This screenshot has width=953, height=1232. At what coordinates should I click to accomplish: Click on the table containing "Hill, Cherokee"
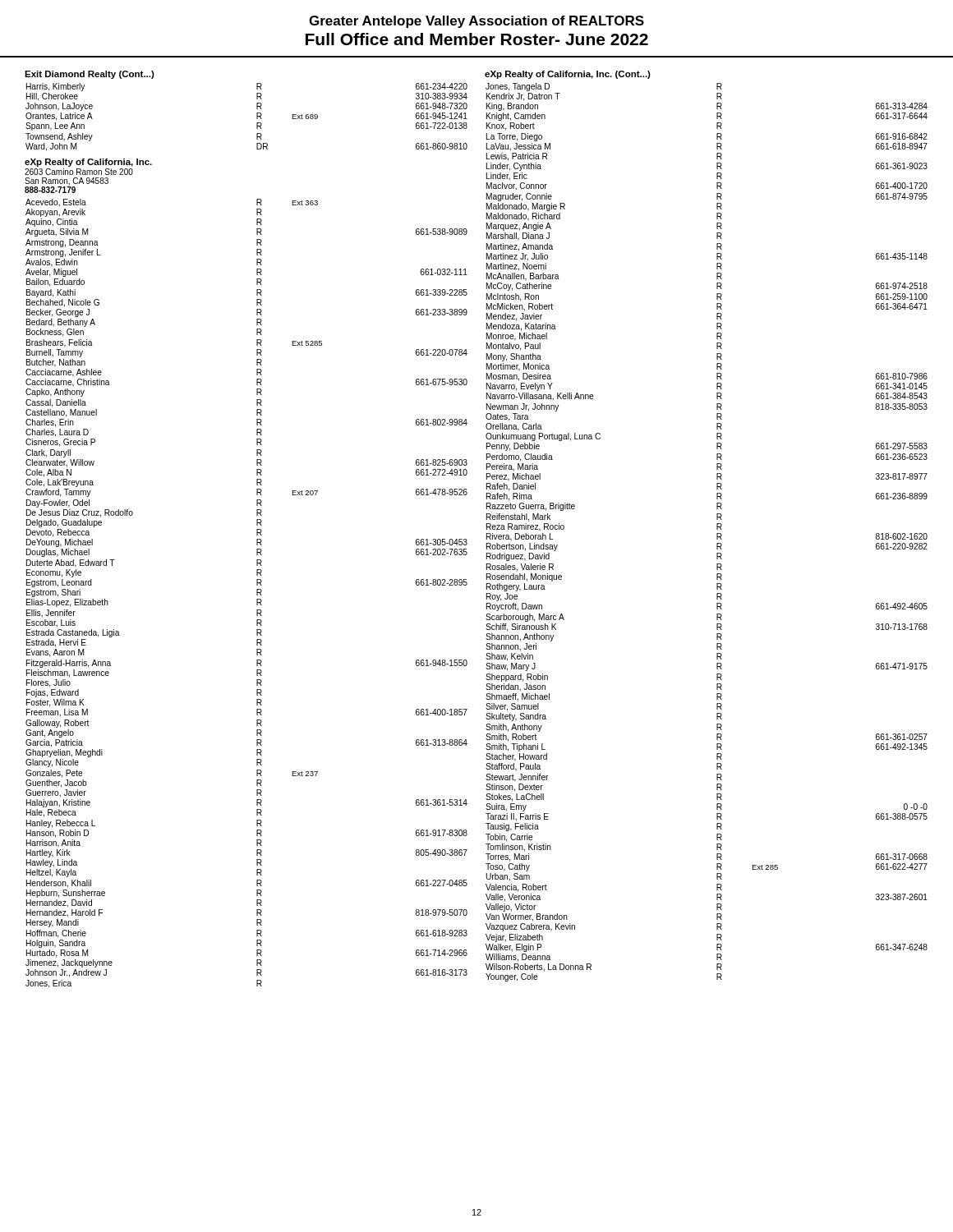(x=246, y=116)
